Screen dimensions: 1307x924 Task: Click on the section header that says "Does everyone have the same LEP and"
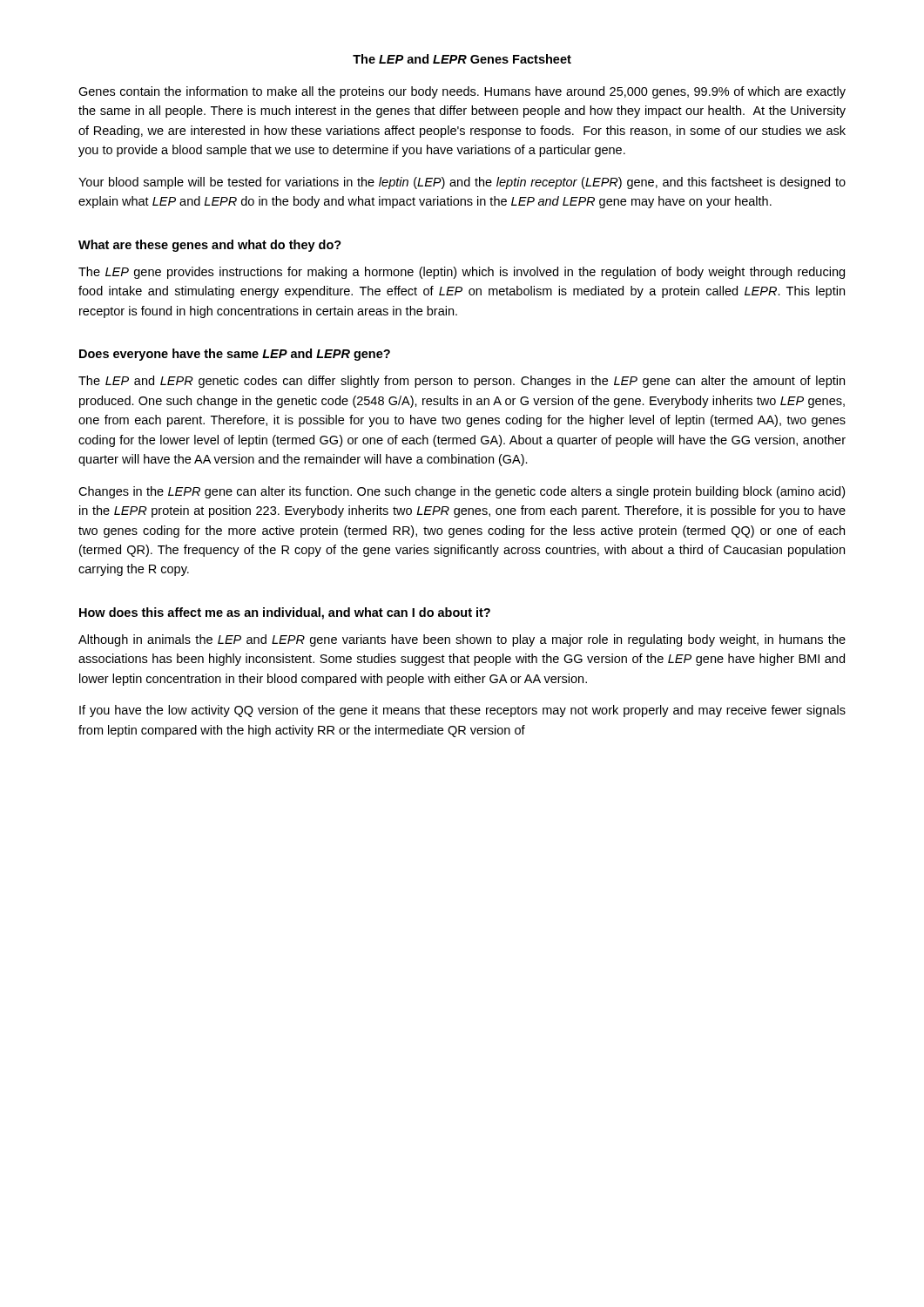coord(235,354)
